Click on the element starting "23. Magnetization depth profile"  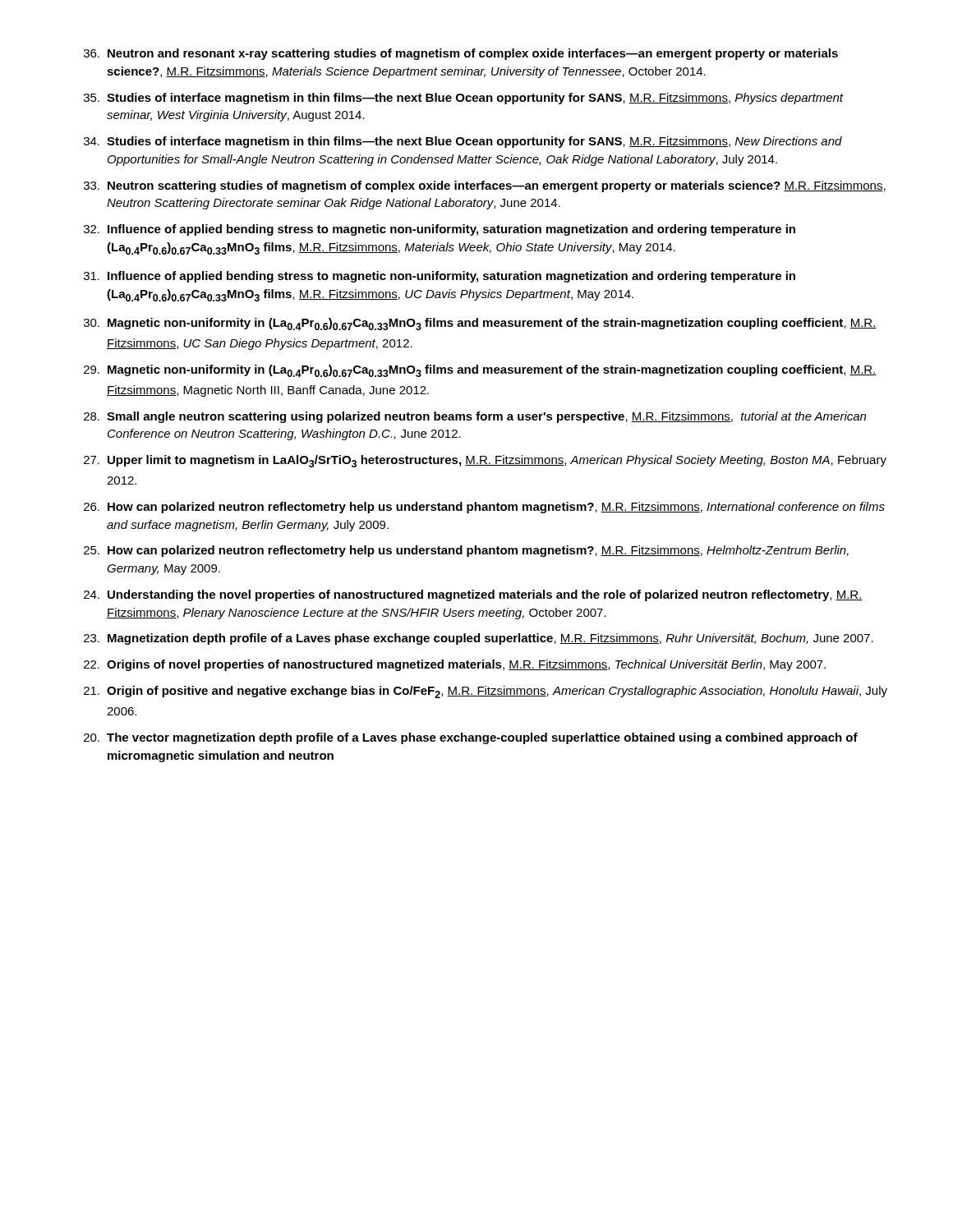click(476, 638)
